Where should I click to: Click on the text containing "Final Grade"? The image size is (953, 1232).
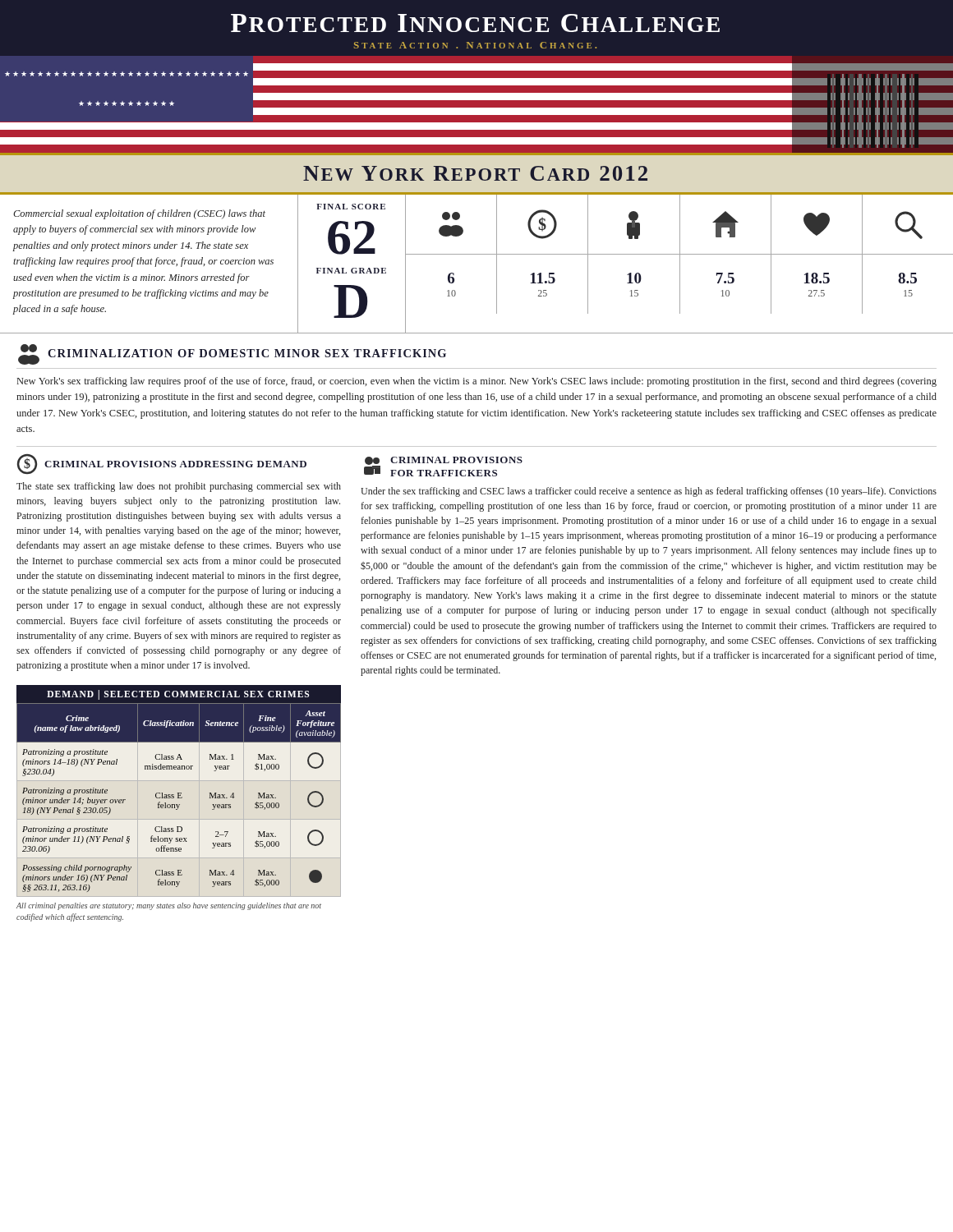point(352,270)
